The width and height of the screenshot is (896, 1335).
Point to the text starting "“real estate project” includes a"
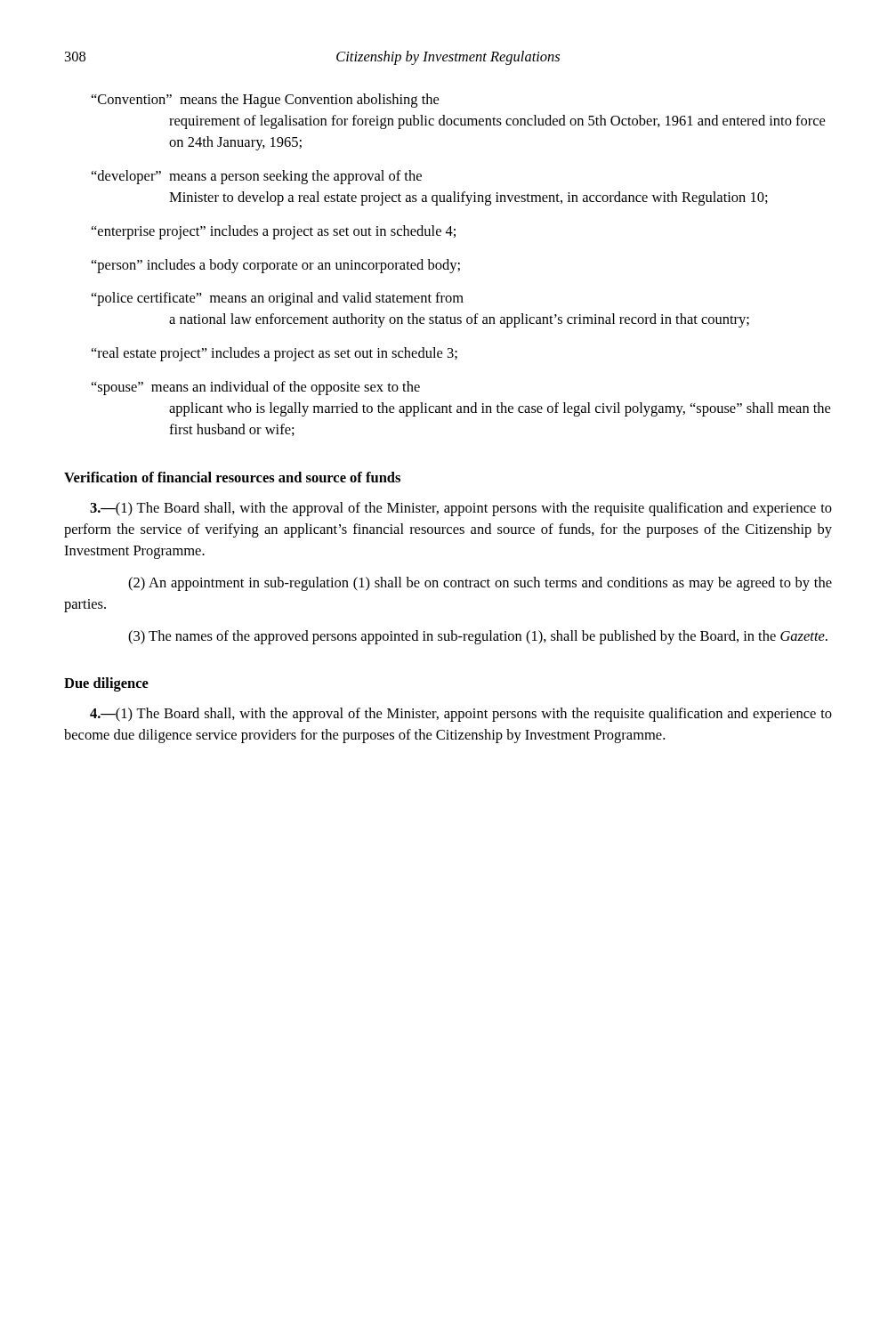(x=461, y=354)
